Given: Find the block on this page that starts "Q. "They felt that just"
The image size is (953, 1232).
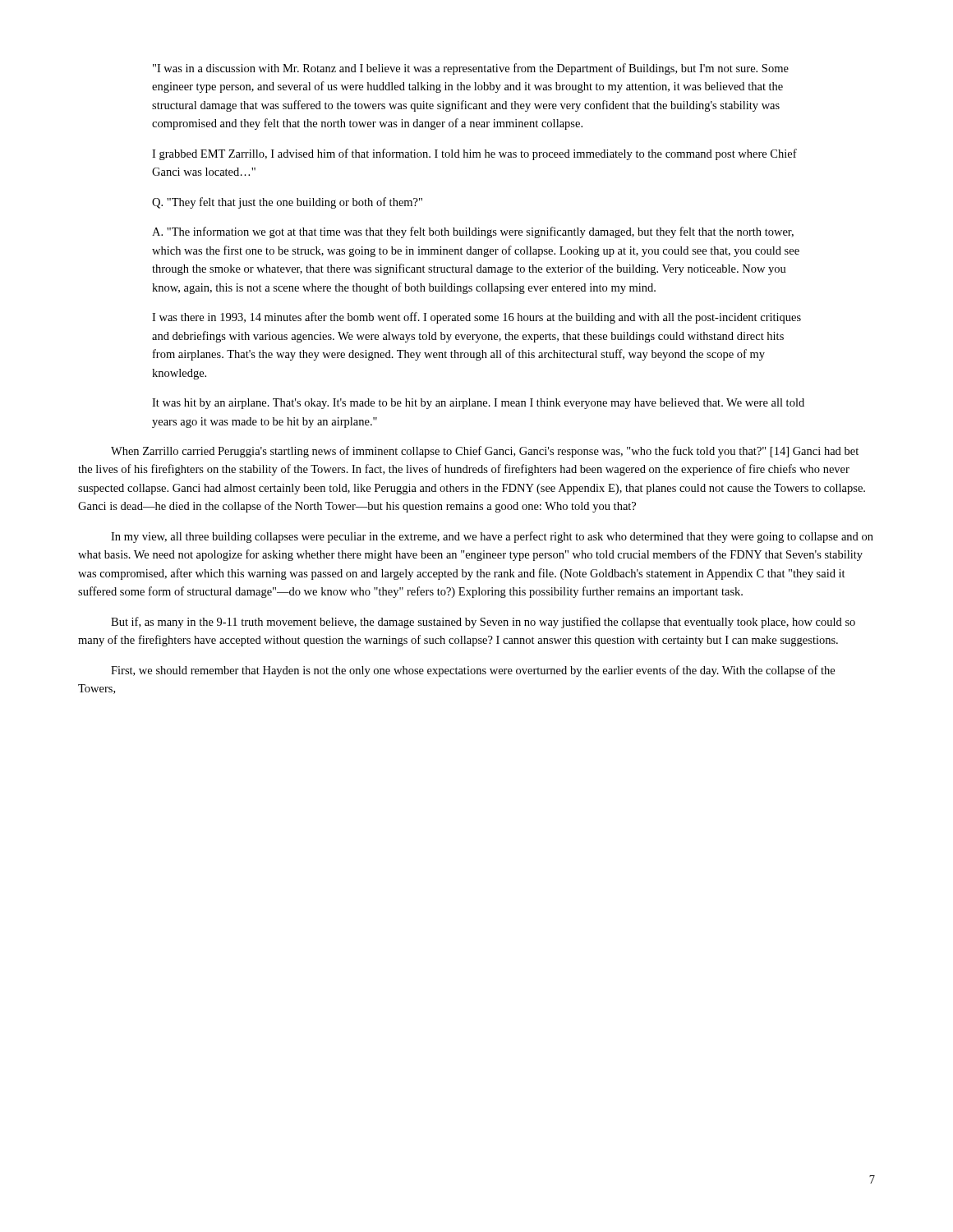Looking at the screenshot, I should tap(288, 202).
